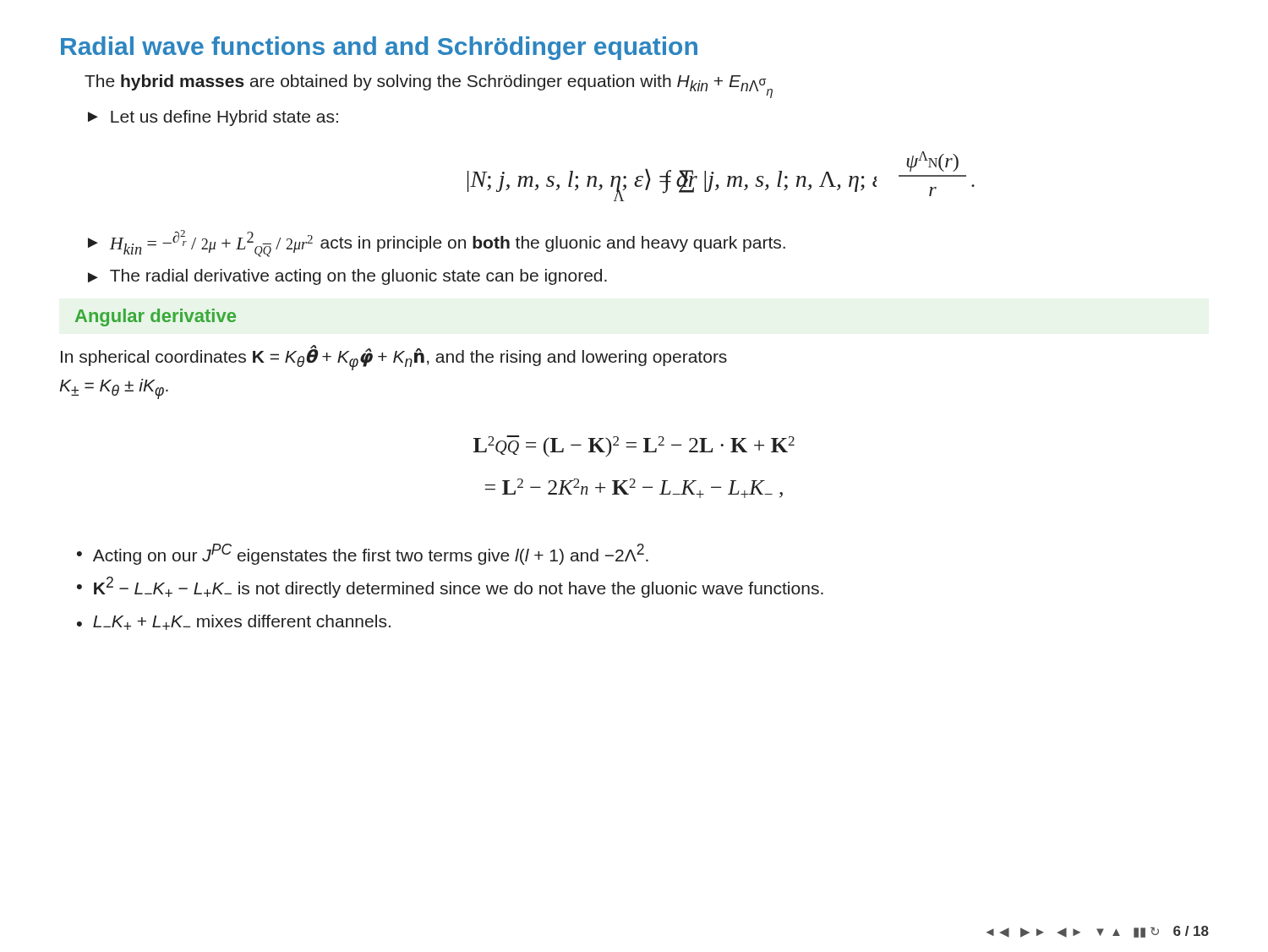Select the list item with the text "► Let us define Hybrid state as:"

coord(212,116)
